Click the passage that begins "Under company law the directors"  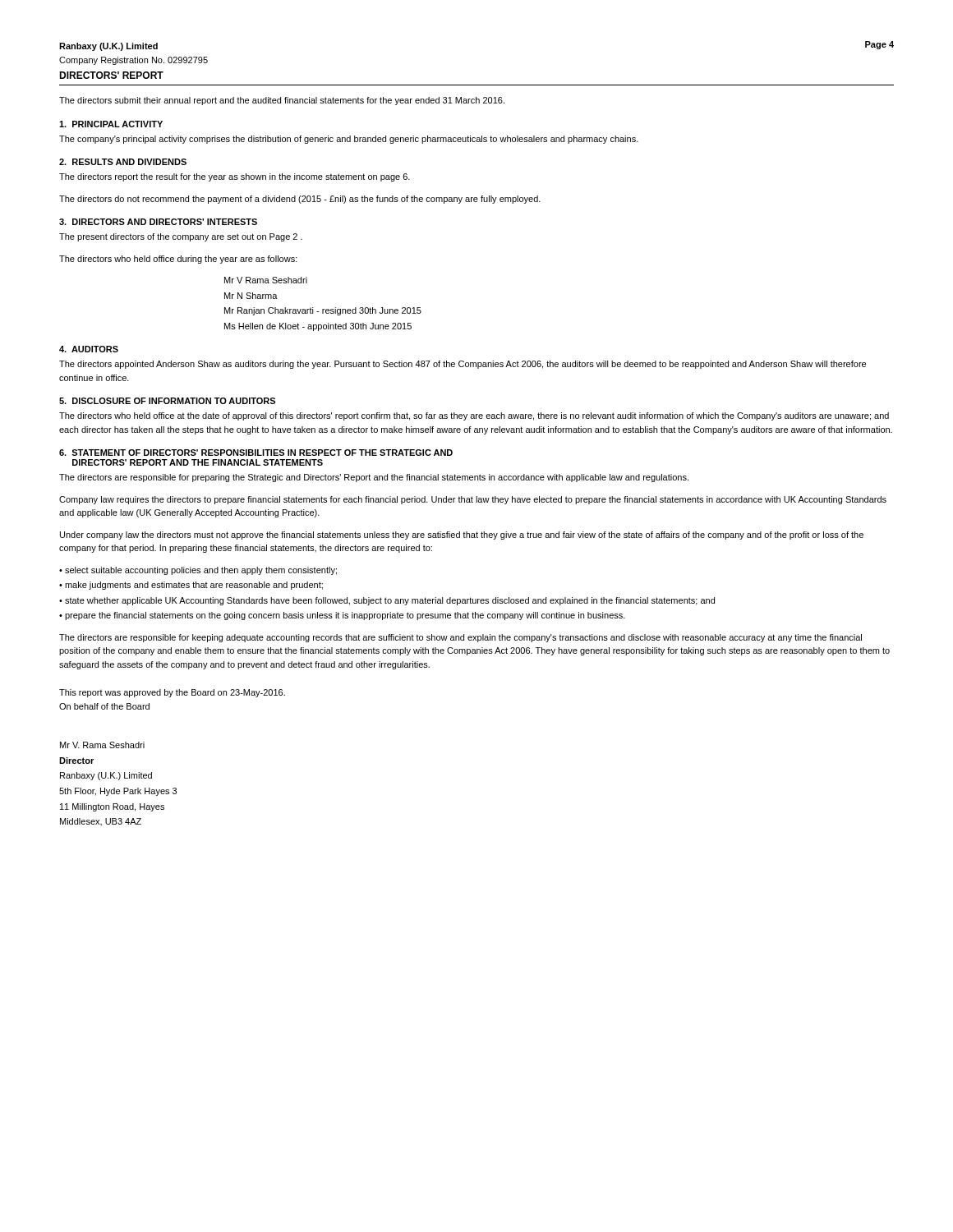pos(461,541)
